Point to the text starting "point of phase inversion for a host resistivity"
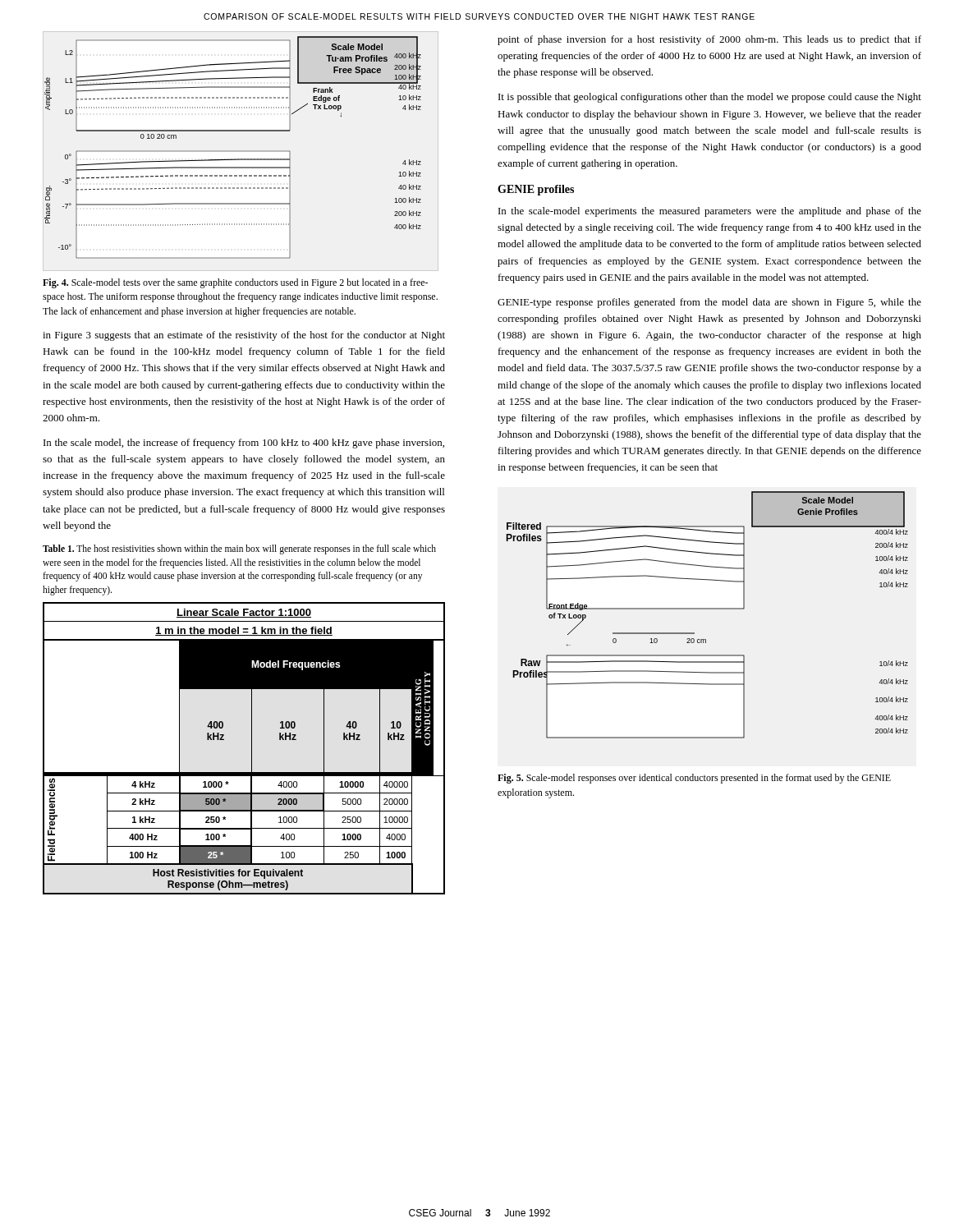The image size is (959, 1232). point(709,56)
